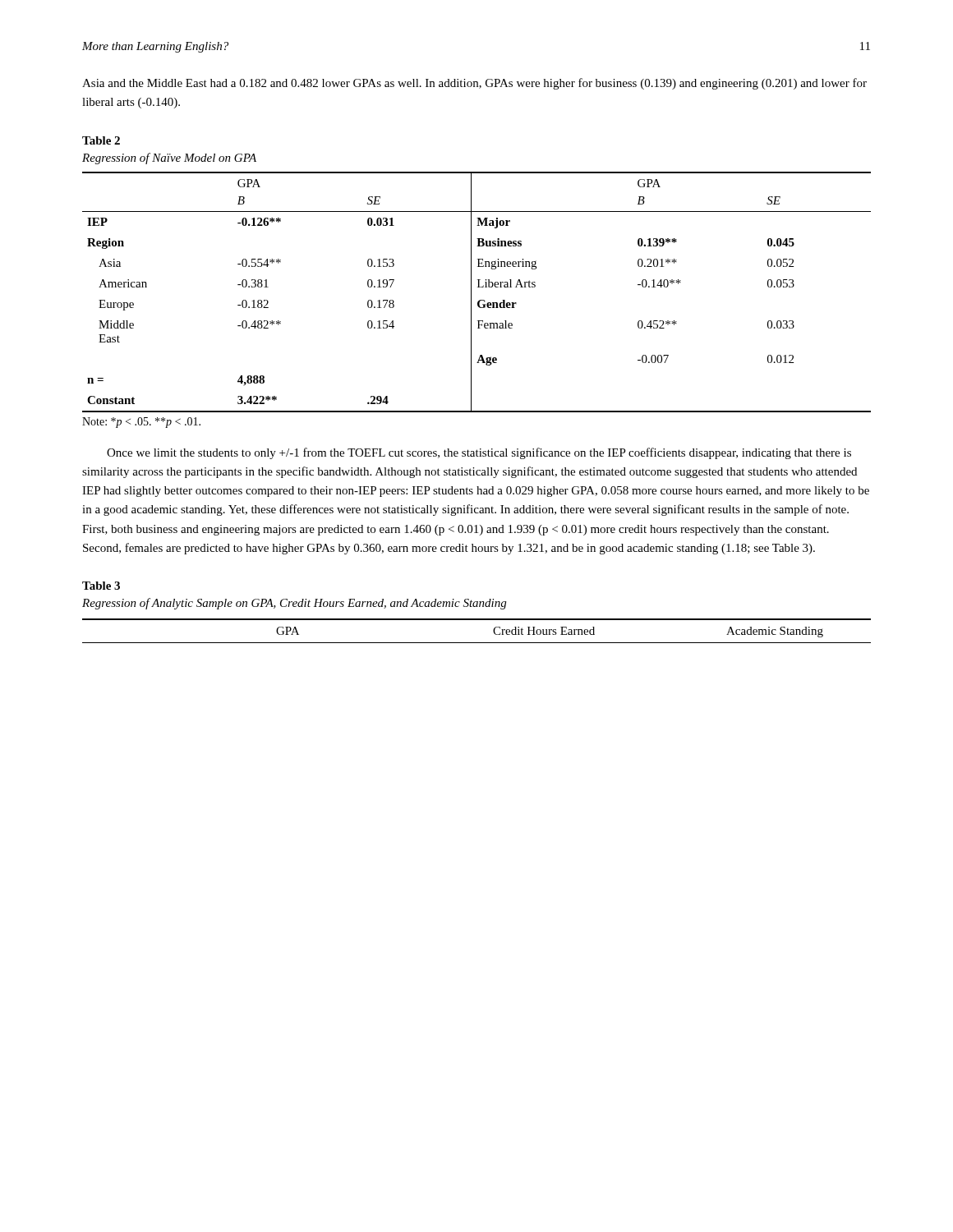Find the text block starting "Asia and the Middle East had"
953x1232 pixels.
[474, 93]
